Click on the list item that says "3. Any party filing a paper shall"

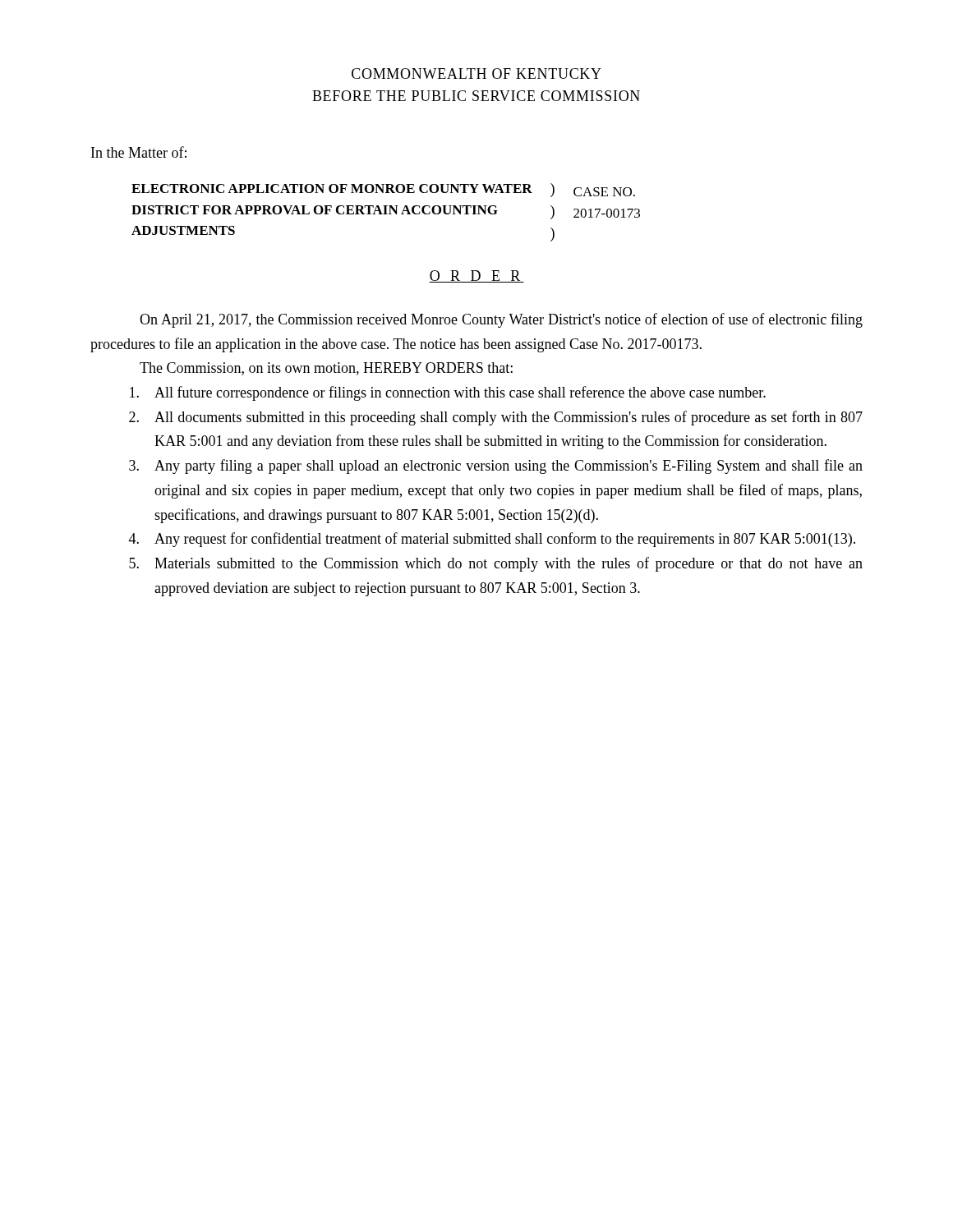476,491
